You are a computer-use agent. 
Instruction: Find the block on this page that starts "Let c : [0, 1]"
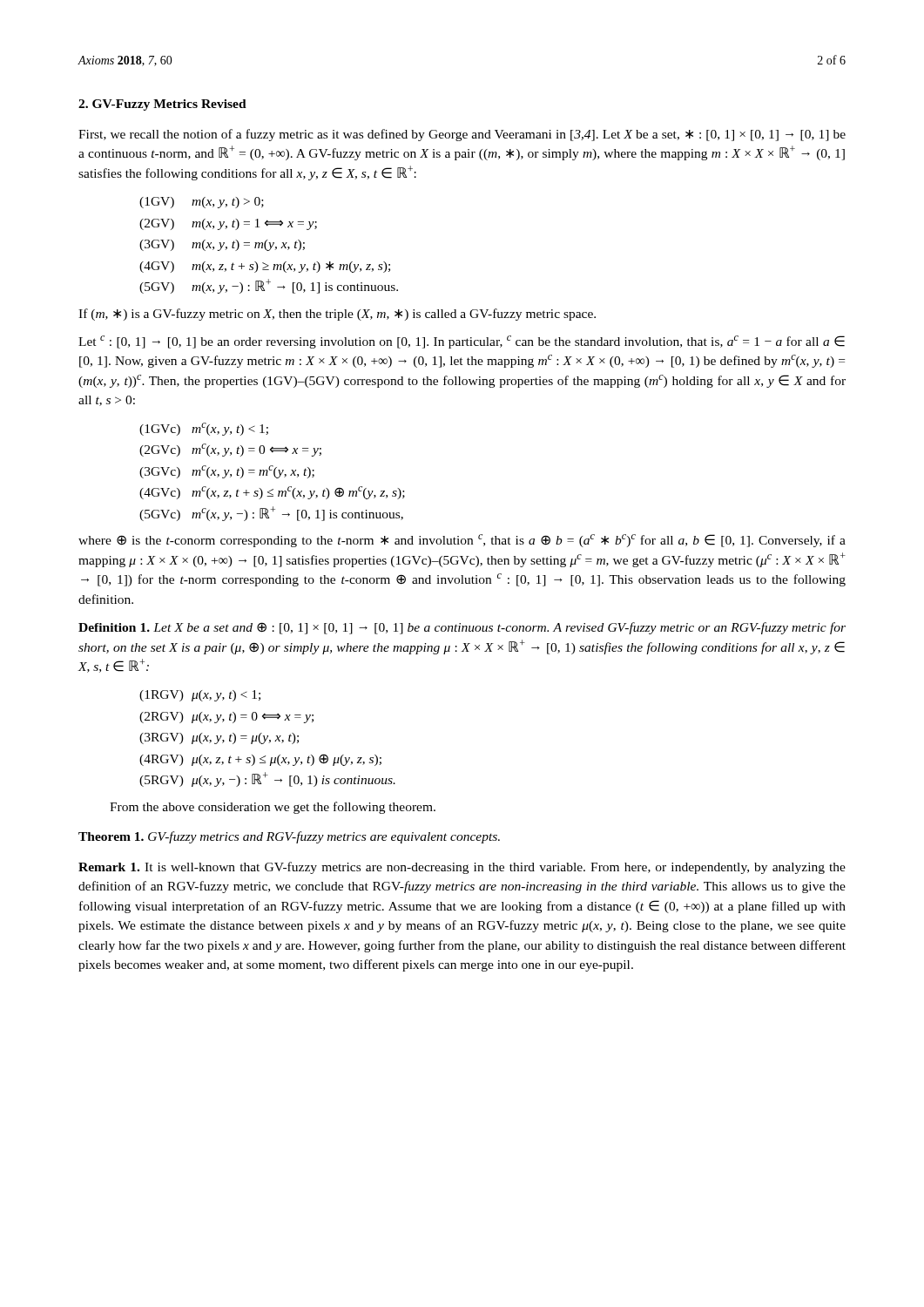coord(462,370)
